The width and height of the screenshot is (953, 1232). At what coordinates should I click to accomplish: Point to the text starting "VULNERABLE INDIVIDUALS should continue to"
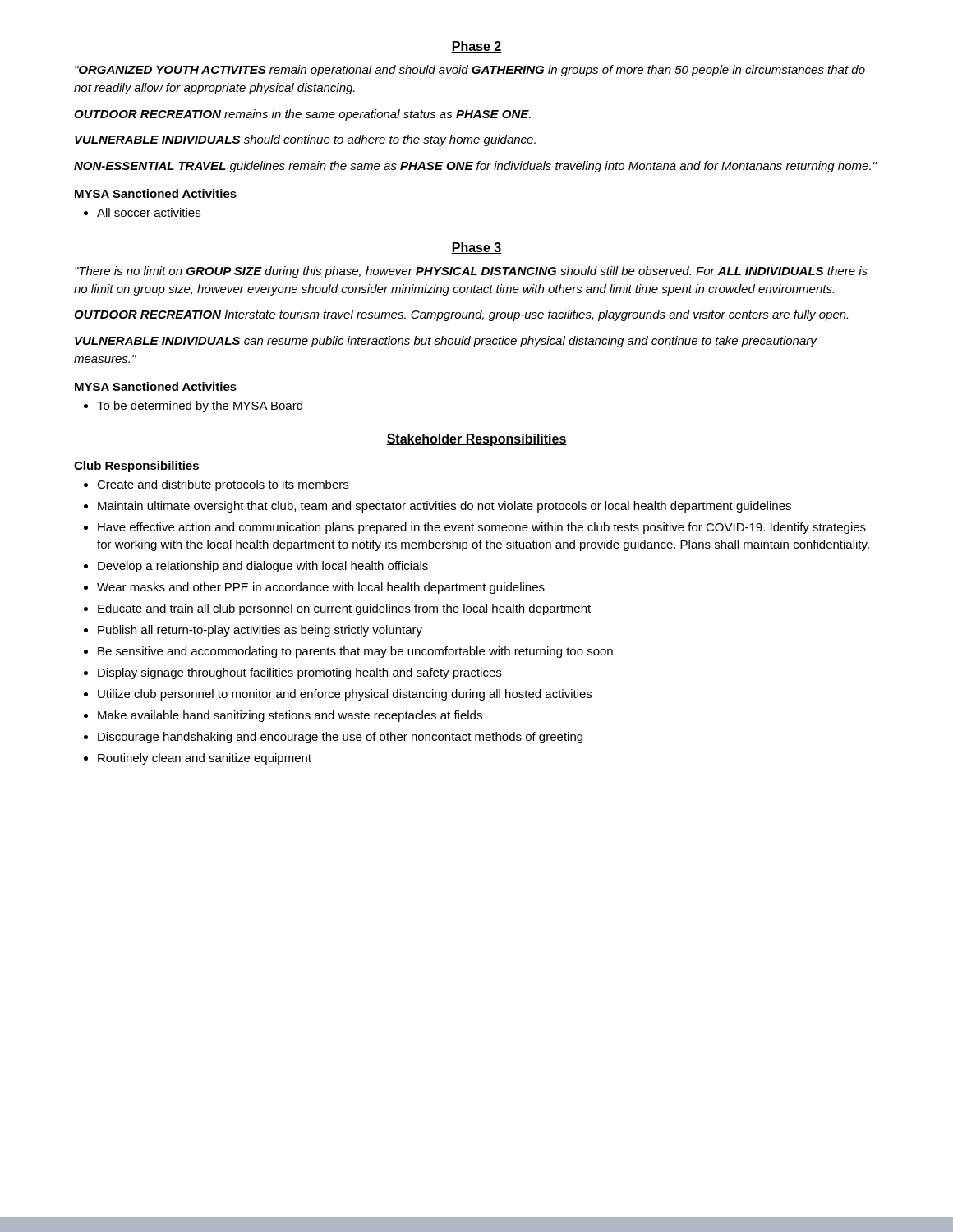pyautogui.click(x=305, y=139)
